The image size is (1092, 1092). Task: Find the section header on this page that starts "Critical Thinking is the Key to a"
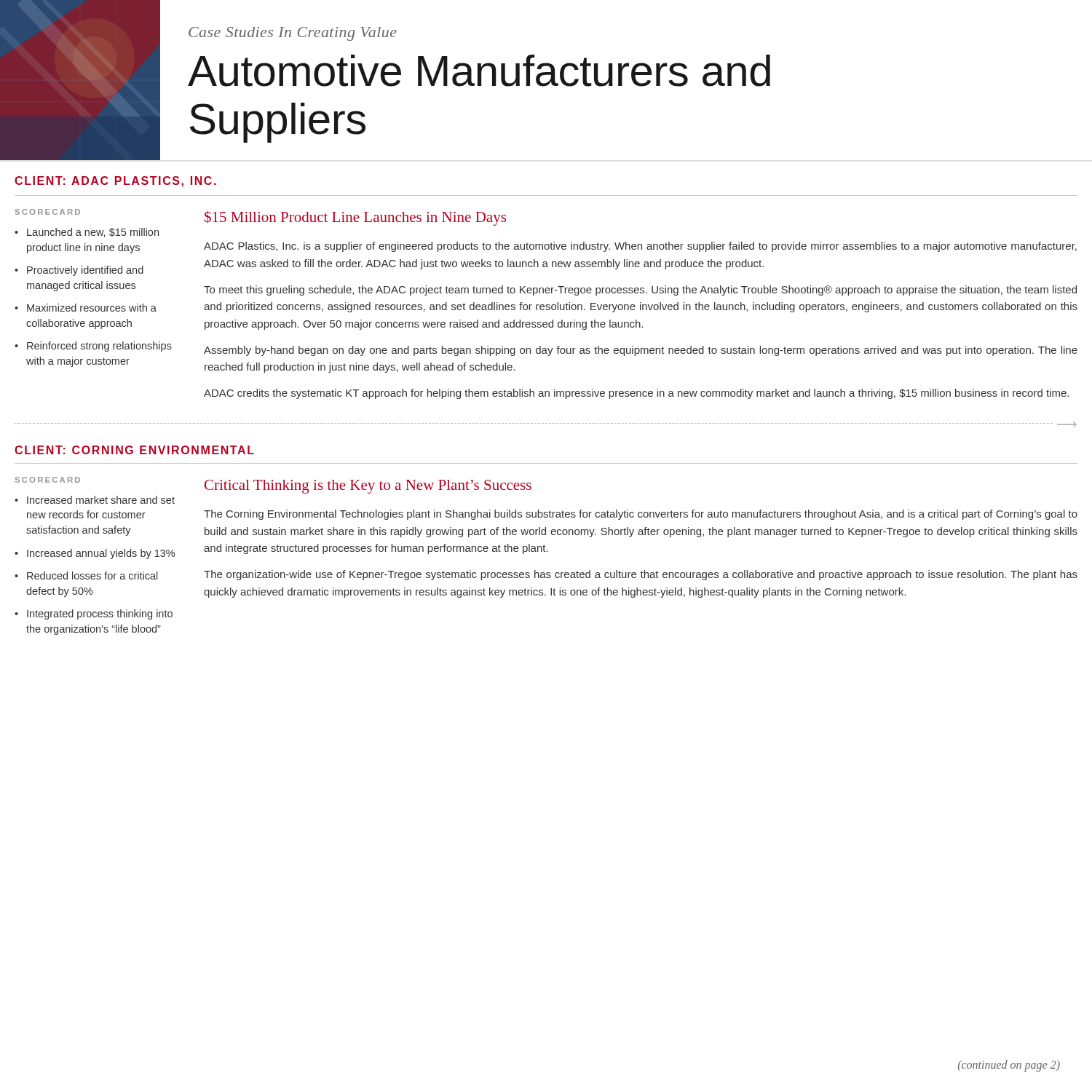point(368,485)
